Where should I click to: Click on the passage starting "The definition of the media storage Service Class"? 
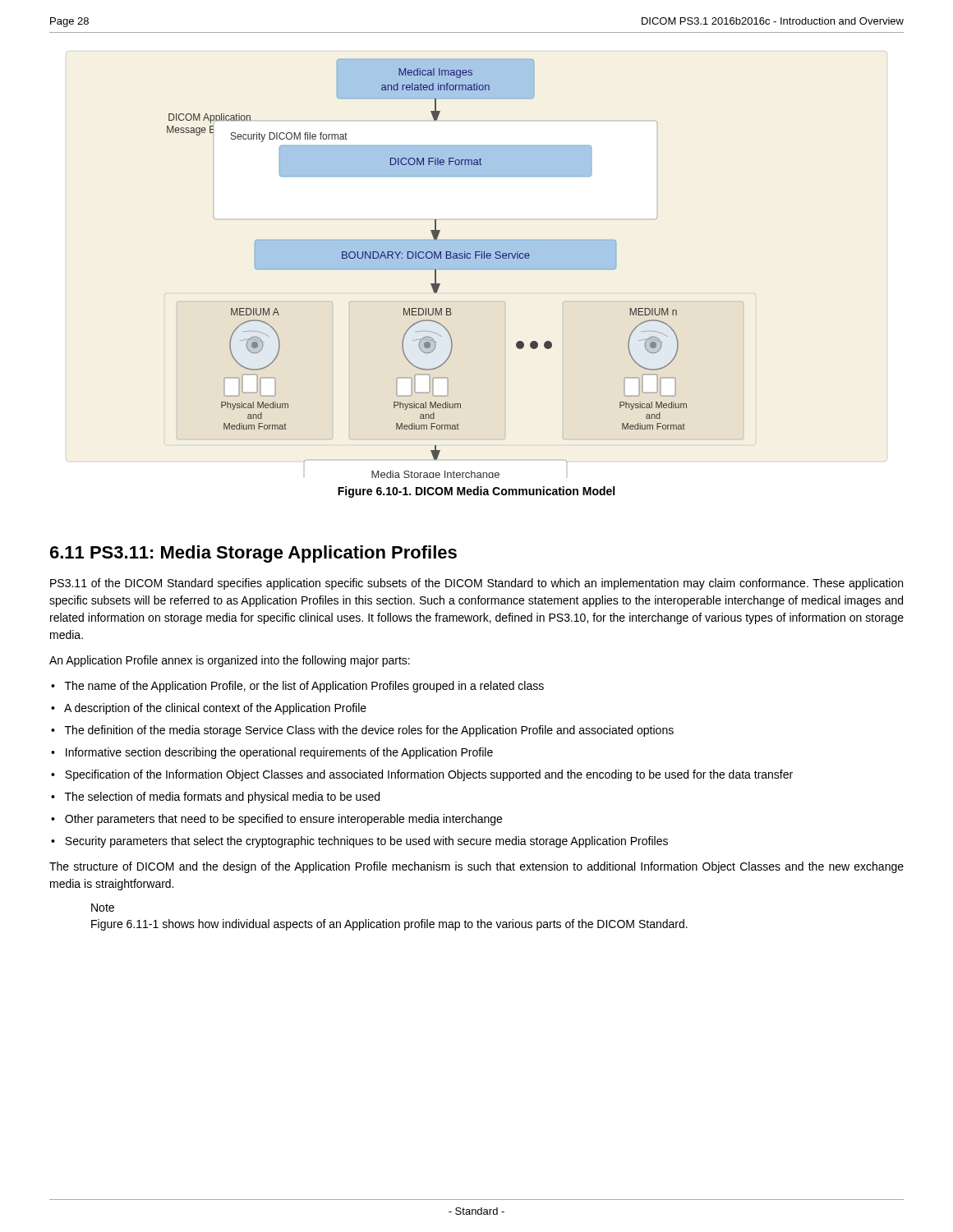[368, 730]
